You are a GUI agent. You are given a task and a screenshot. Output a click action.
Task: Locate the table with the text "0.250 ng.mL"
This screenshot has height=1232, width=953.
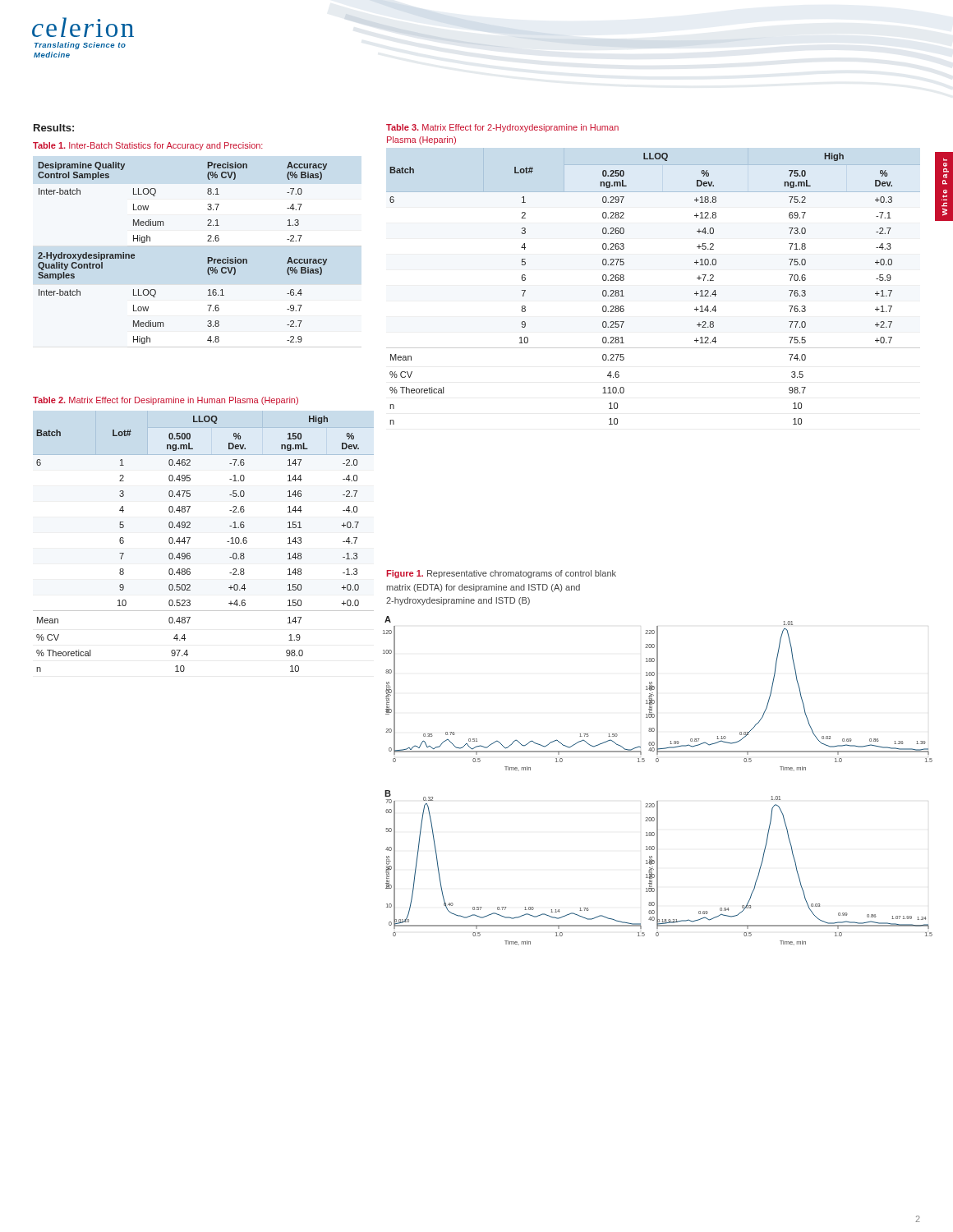point(653,289)
